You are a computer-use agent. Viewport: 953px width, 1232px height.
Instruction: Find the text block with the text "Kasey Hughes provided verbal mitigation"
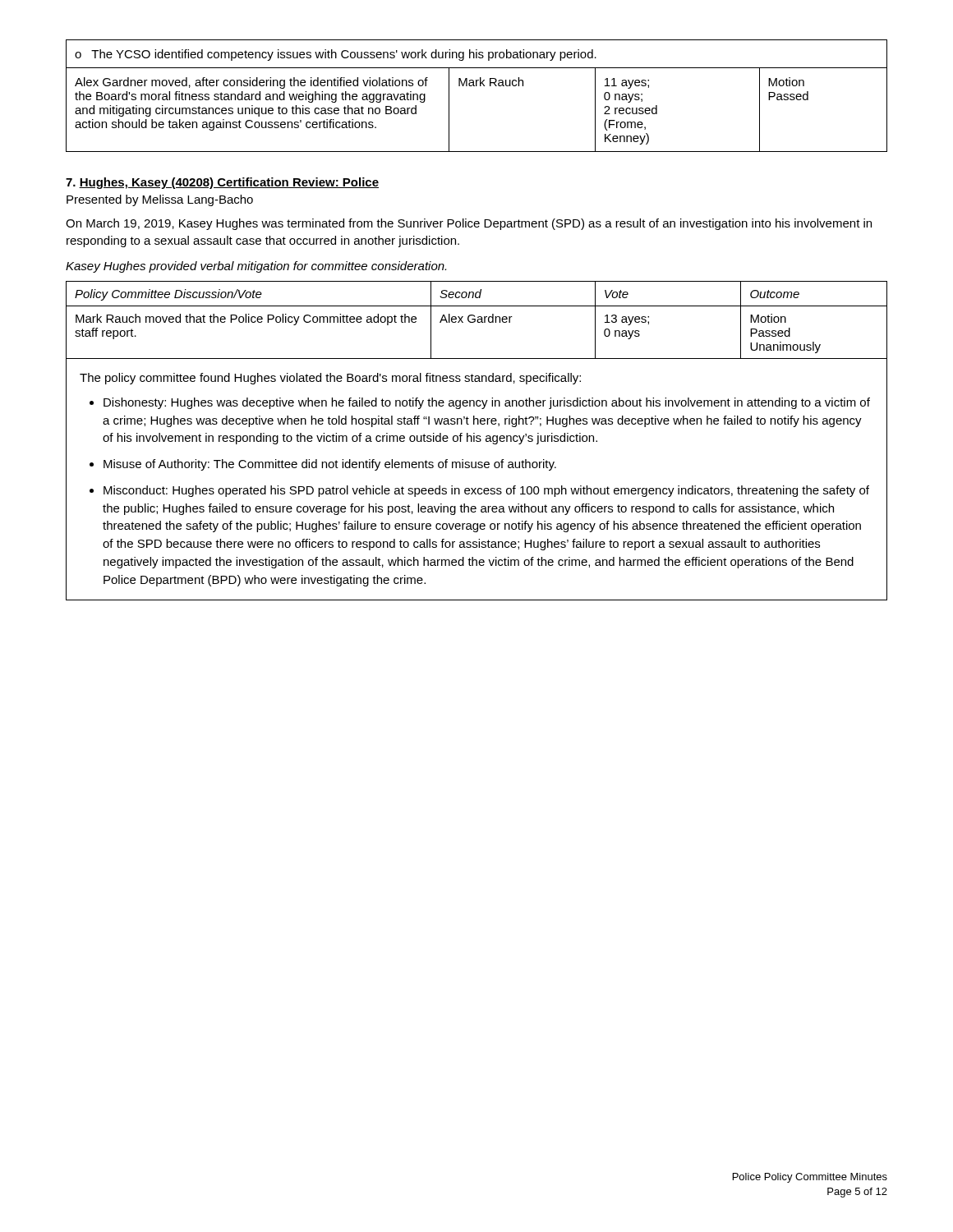(257, 266)
